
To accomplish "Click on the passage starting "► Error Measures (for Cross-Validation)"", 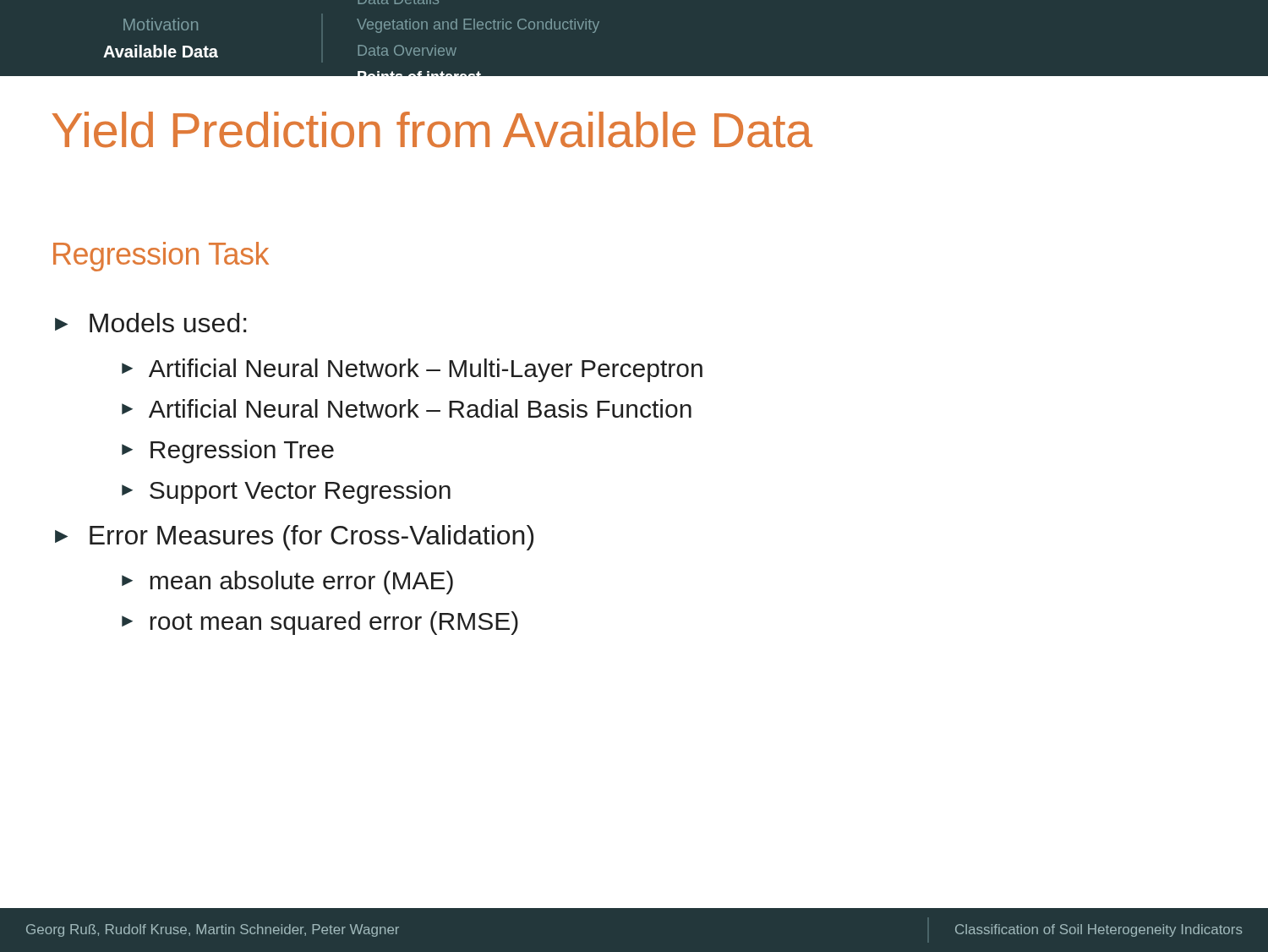I will [293, 535].
